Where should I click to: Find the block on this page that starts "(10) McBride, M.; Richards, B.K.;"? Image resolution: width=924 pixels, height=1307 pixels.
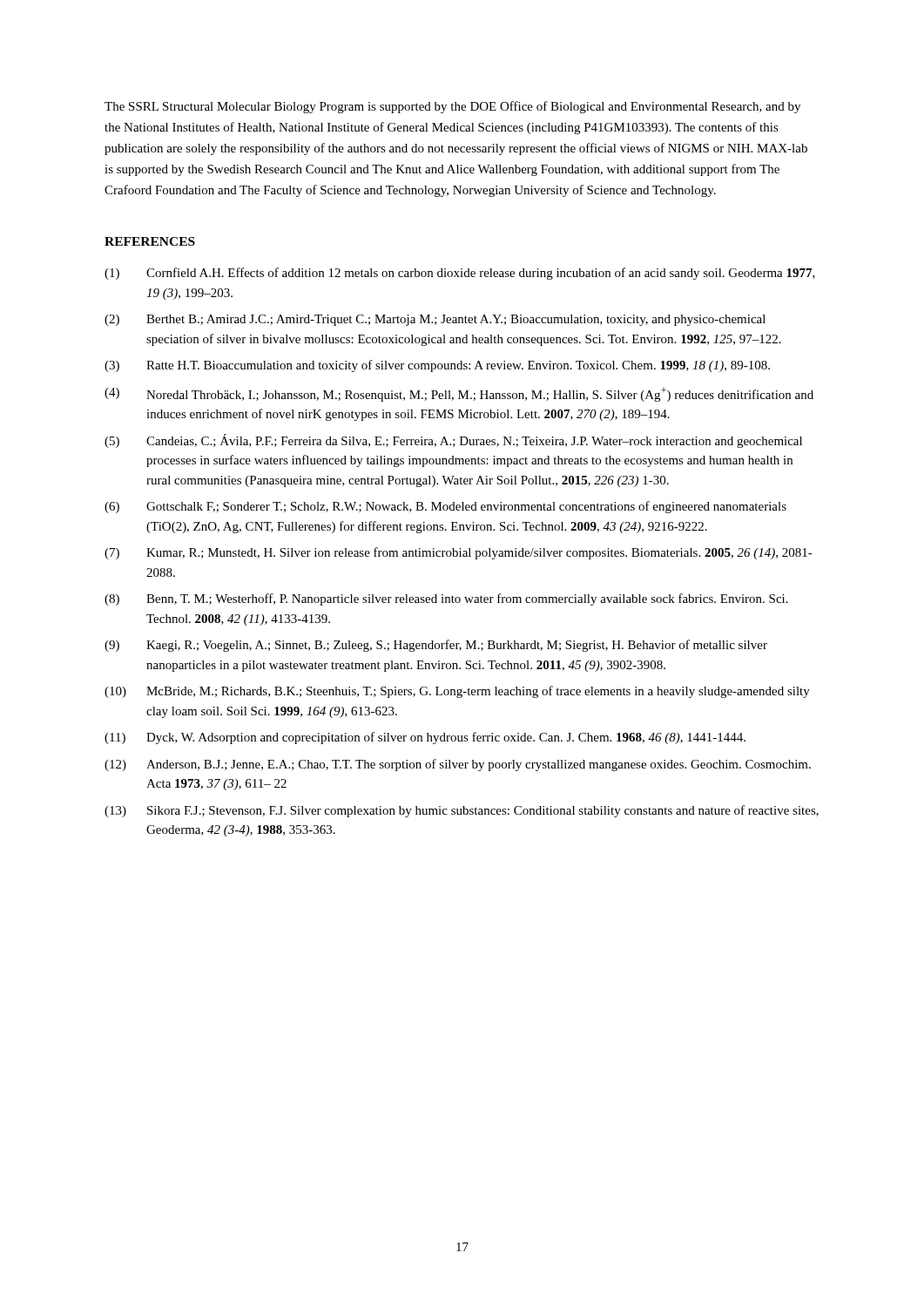tap(462, 701)
